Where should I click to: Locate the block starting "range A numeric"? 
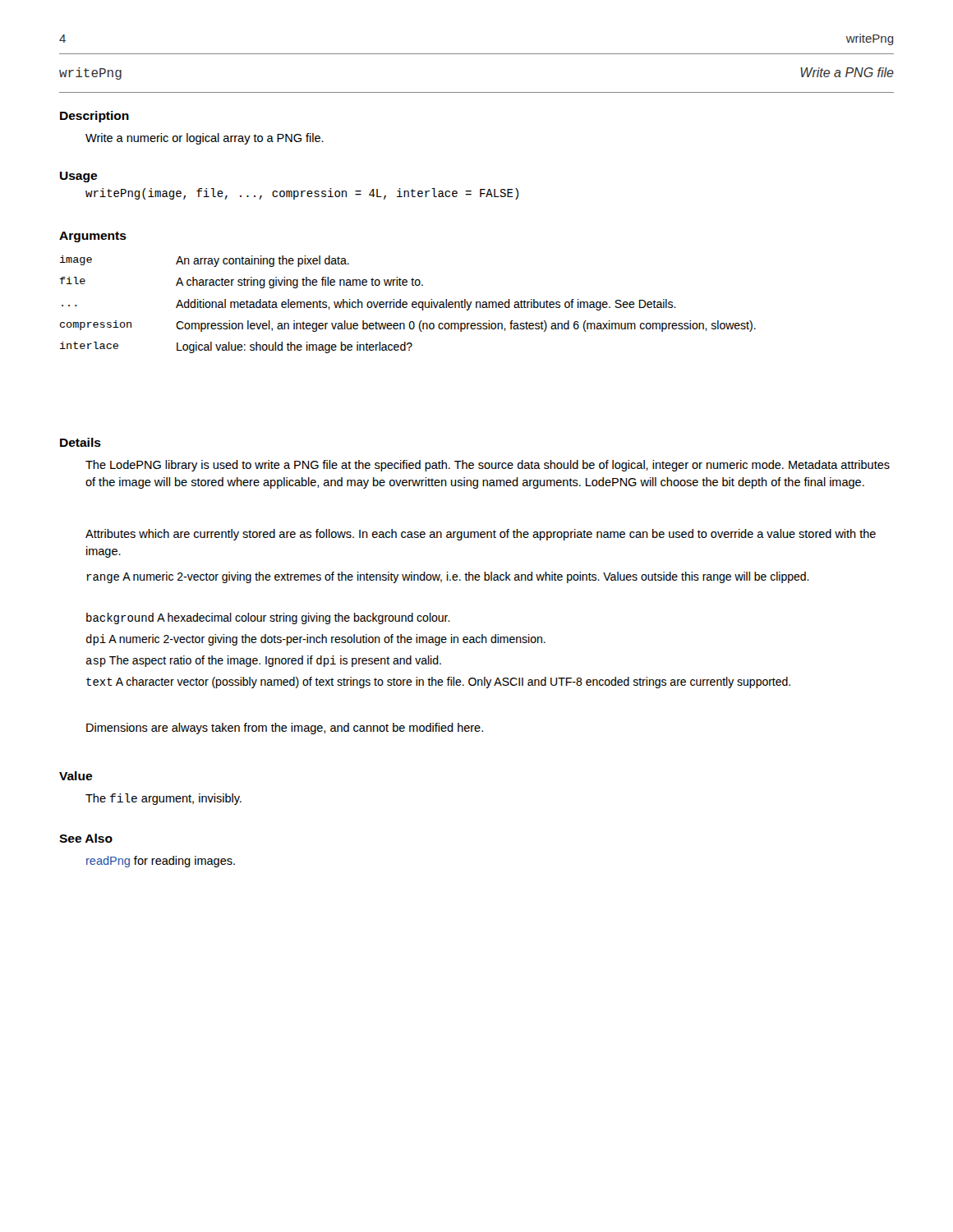[448, 577]
